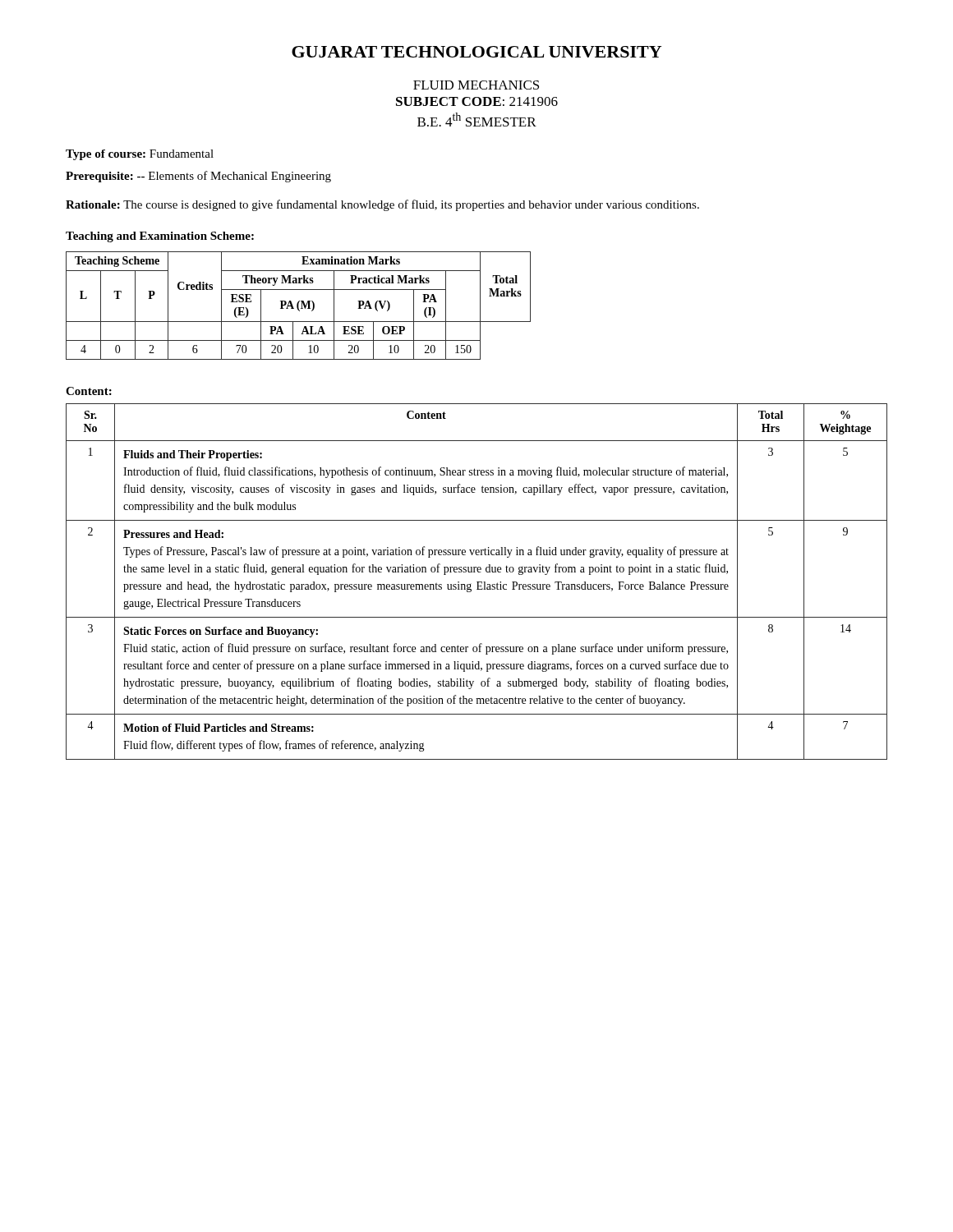Find the table that mentions "Theory Marks"
Viewport: 953px width, 1232px height.
476,305
